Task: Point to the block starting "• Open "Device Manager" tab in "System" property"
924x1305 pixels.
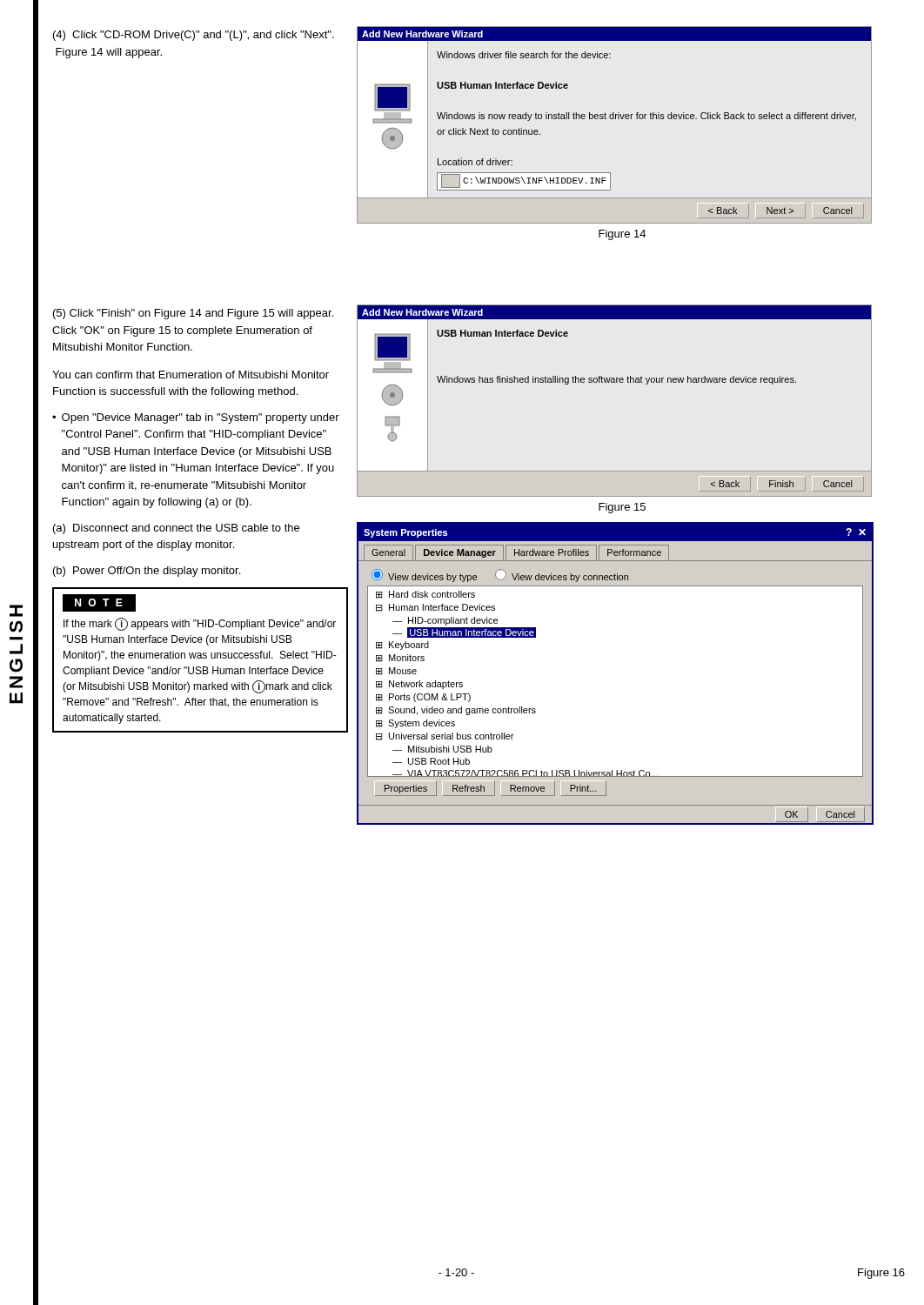Action: [x=200, y=459]
